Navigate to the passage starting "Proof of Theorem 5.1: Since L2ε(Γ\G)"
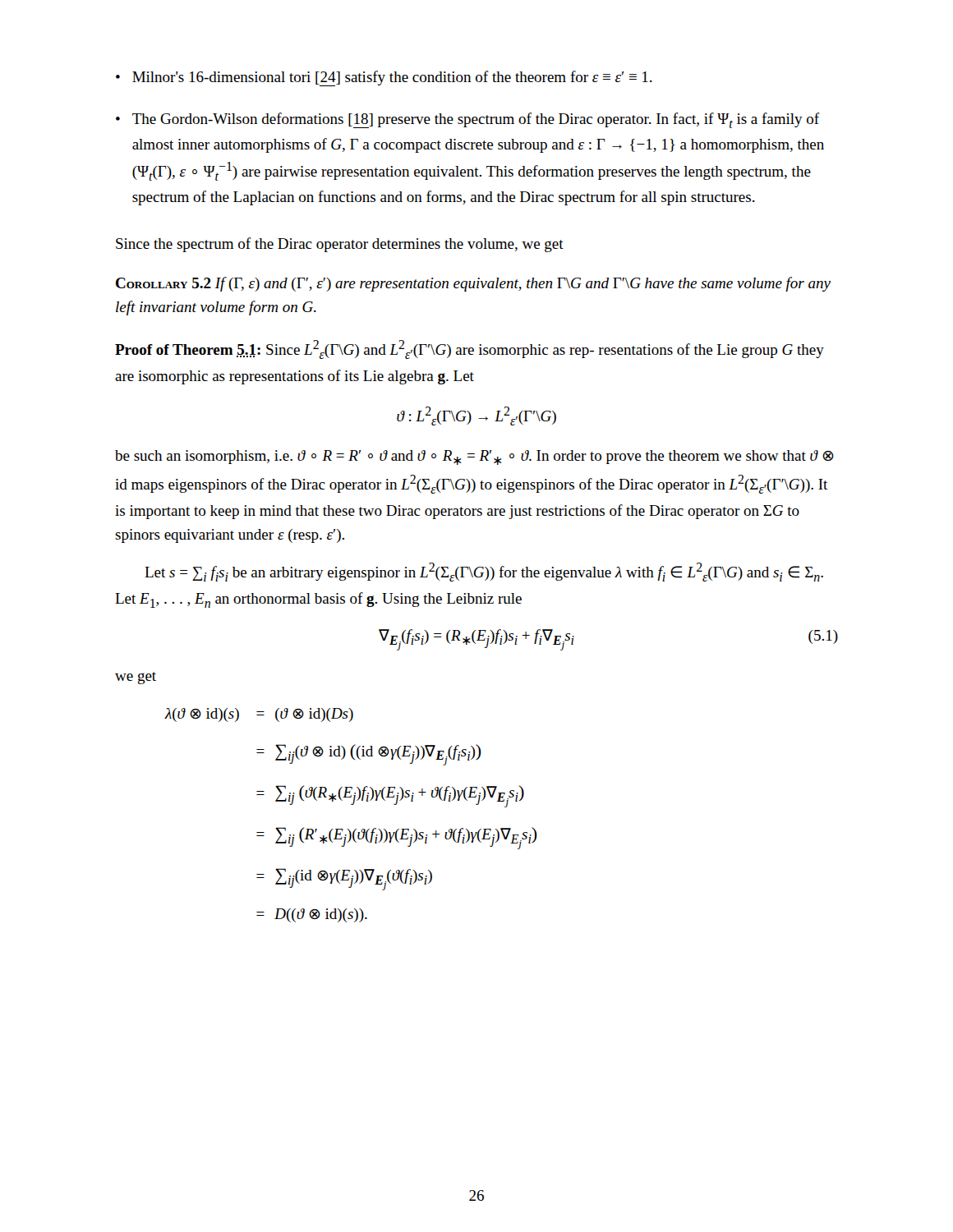This screenshot has height=1232, width=953. coord(469,361)
